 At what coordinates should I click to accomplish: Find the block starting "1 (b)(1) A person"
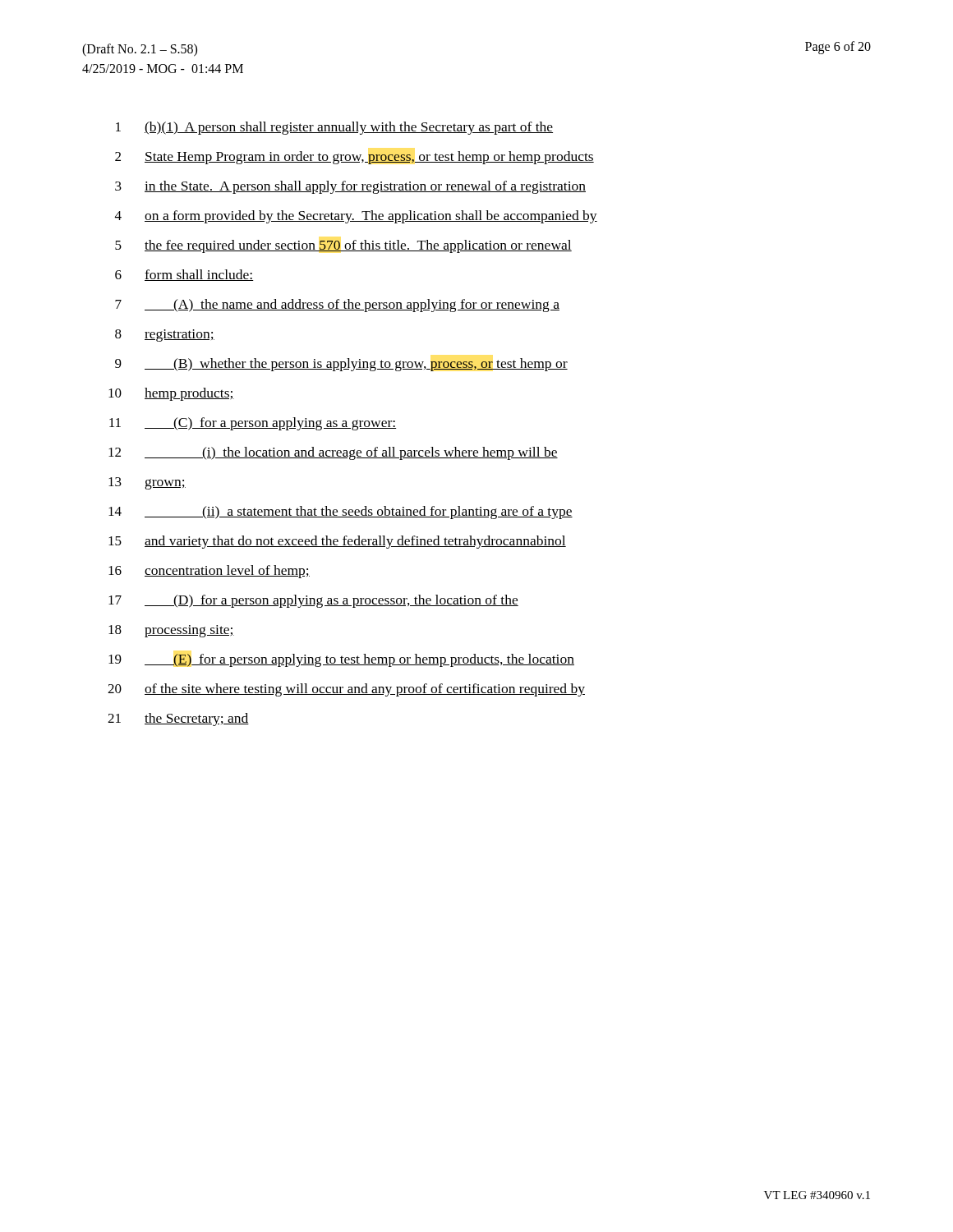(476, 127)
